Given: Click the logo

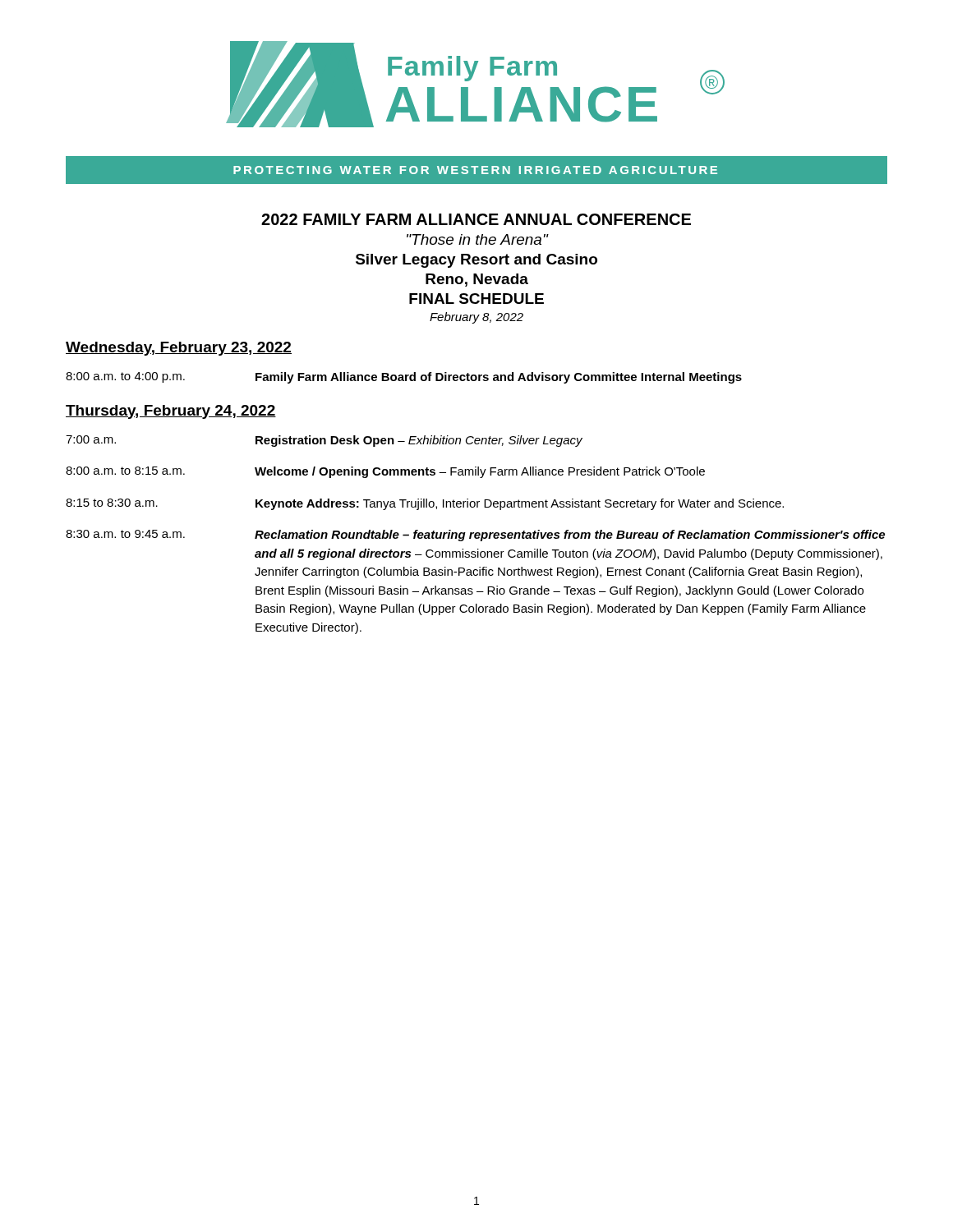Looking at the screenshot, I should click(476, 92).
